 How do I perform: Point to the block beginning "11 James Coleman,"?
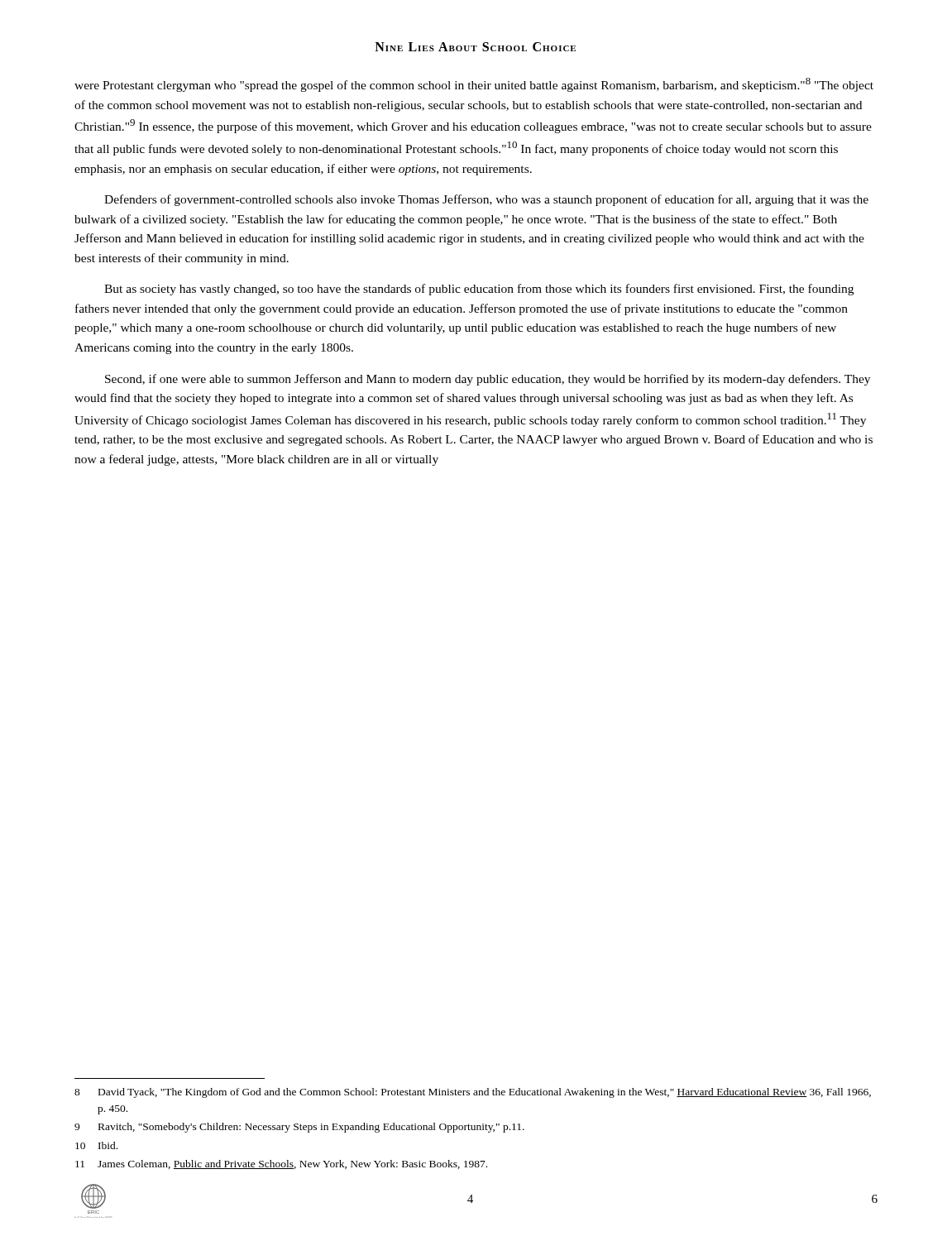(x=476, y=1164)
